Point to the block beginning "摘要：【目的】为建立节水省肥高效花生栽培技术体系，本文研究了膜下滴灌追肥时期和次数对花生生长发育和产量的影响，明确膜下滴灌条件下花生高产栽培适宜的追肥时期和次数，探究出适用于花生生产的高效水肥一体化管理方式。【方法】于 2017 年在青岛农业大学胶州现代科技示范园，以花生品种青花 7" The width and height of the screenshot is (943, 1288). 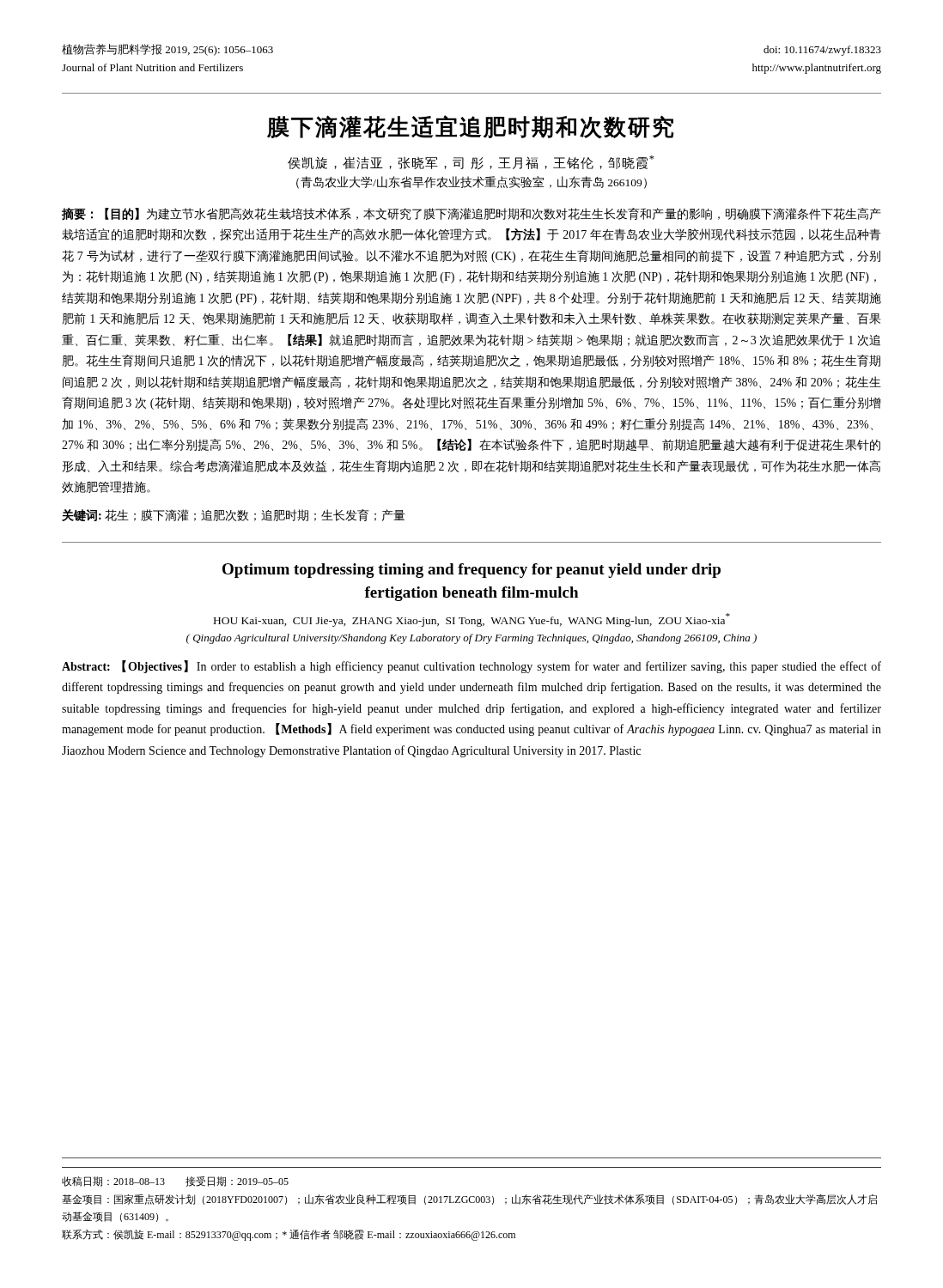(x=472, y=351)
